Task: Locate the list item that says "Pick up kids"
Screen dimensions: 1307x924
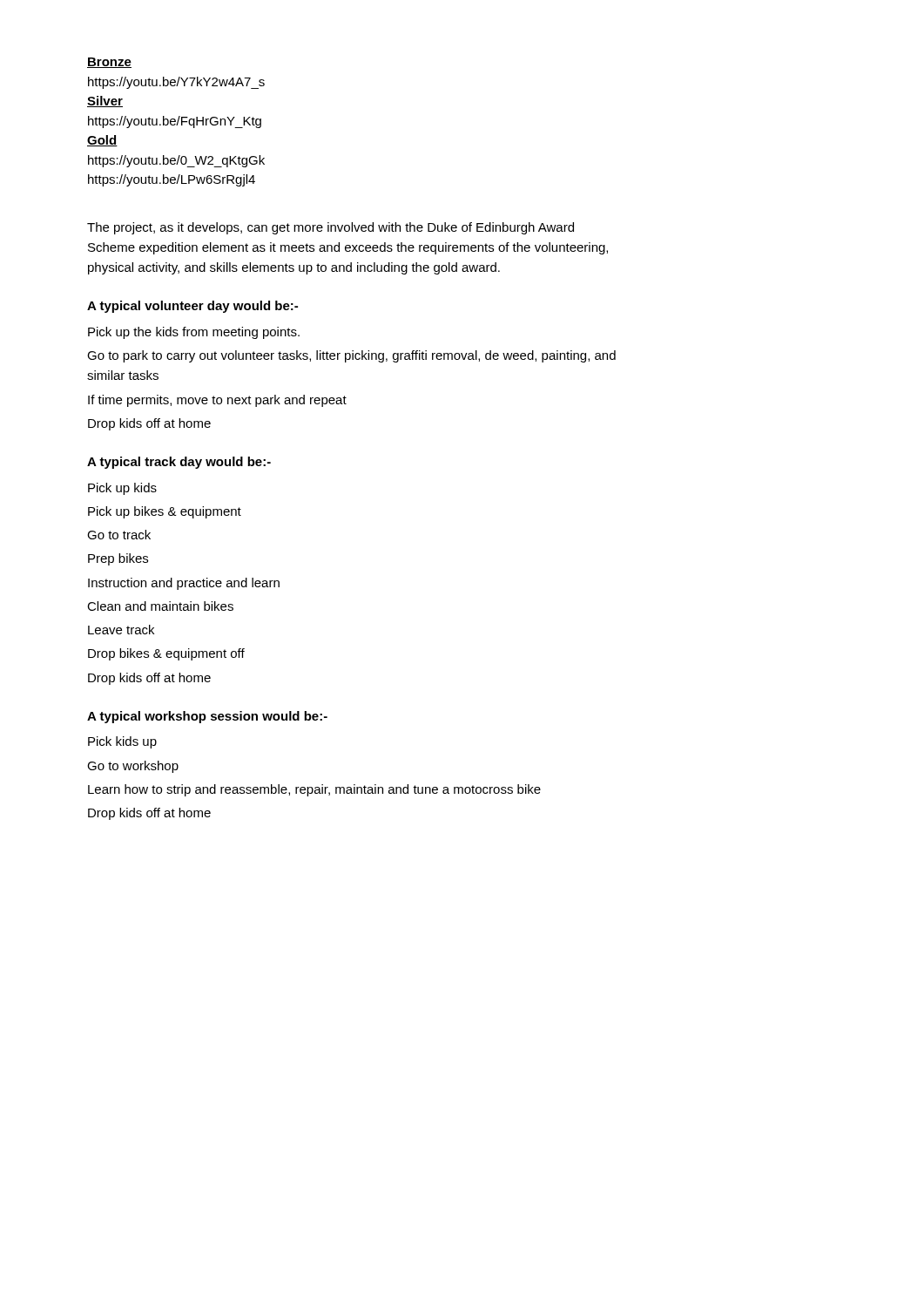Action: 122,487
